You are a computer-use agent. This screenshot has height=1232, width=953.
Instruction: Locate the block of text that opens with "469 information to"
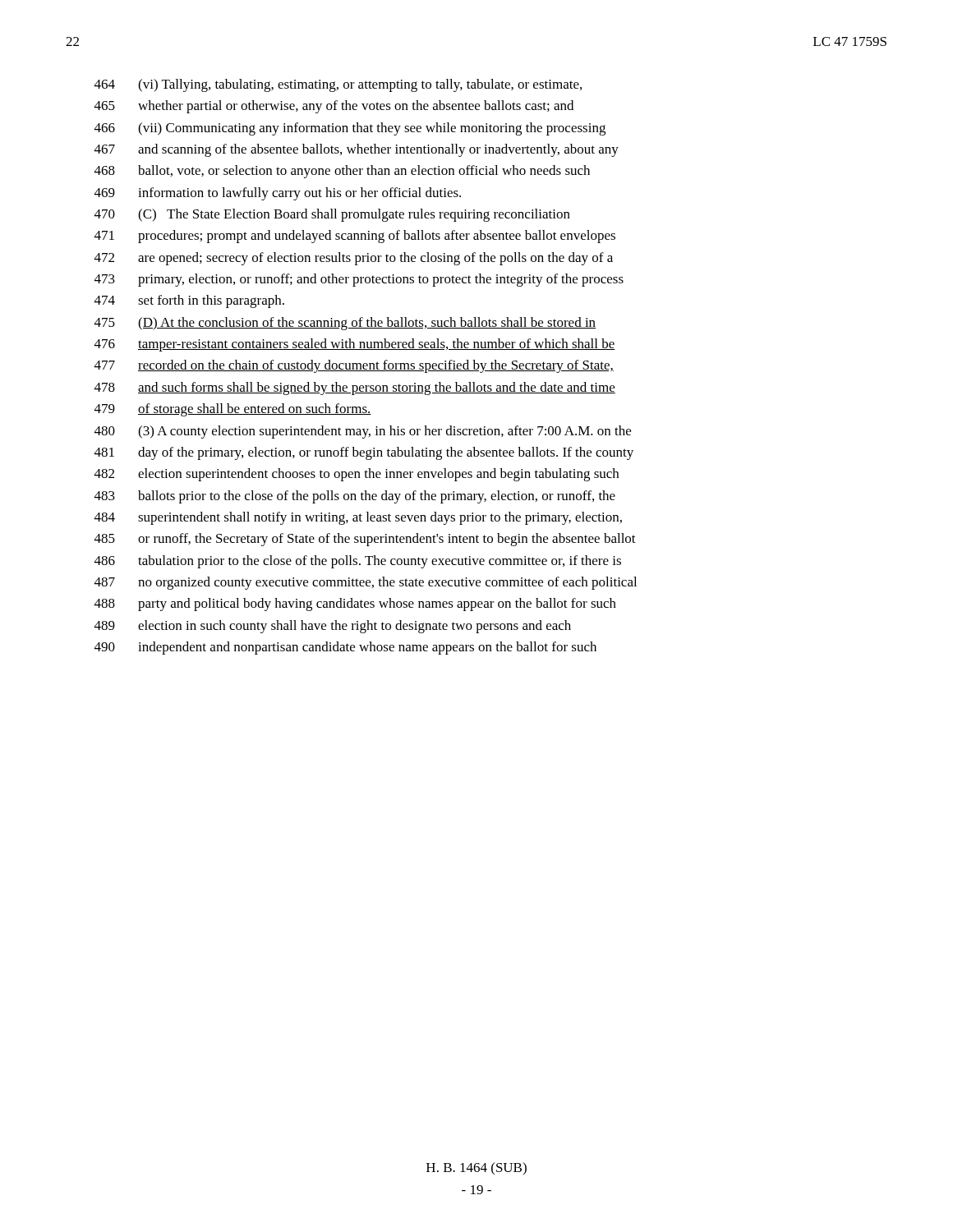[278, 194]
